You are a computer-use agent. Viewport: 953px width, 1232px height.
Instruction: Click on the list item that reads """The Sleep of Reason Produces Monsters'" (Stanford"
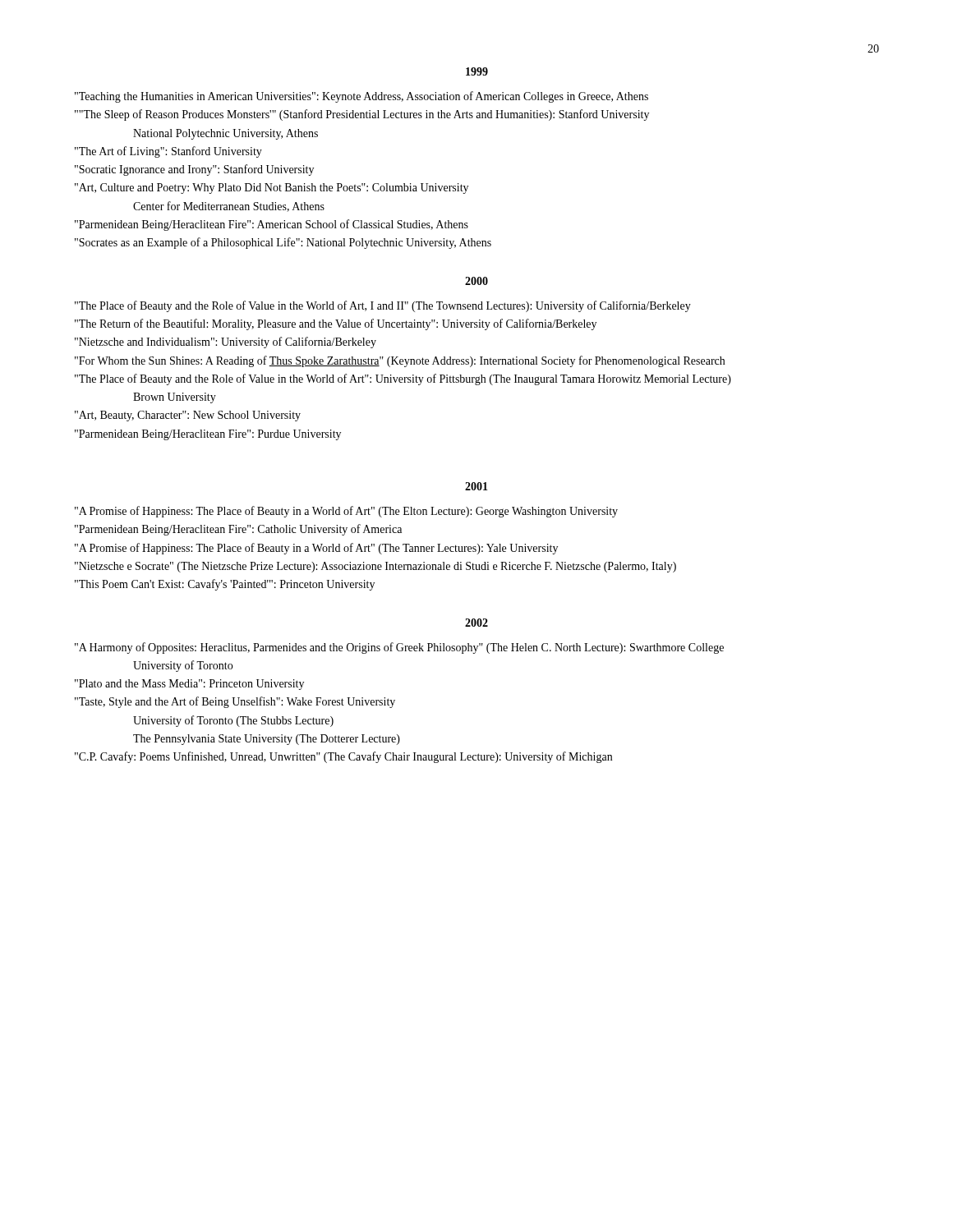[376, 115]
